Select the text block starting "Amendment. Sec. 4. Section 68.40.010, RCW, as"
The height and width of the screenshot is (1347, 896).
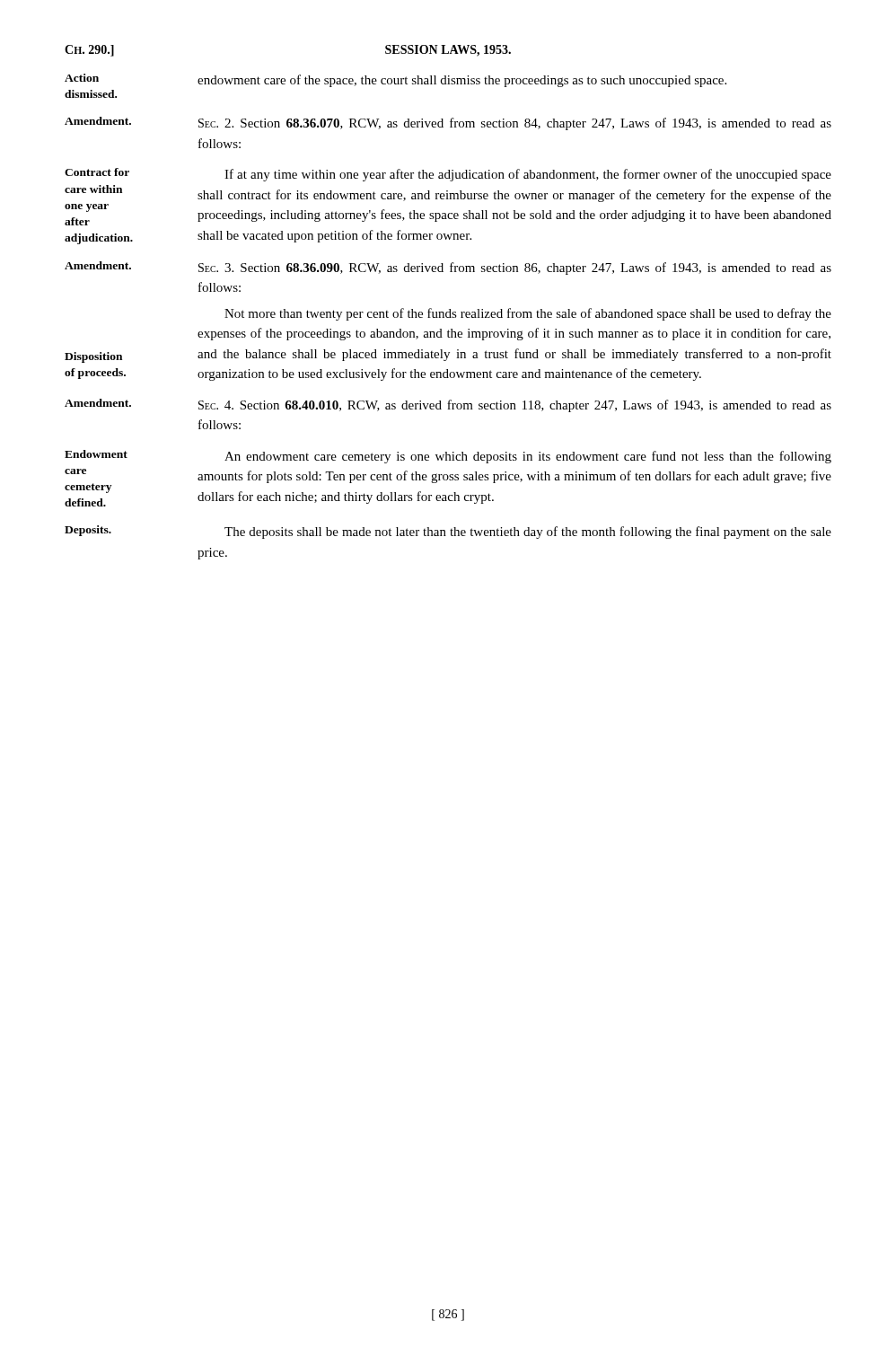click(x=448, y=415)
